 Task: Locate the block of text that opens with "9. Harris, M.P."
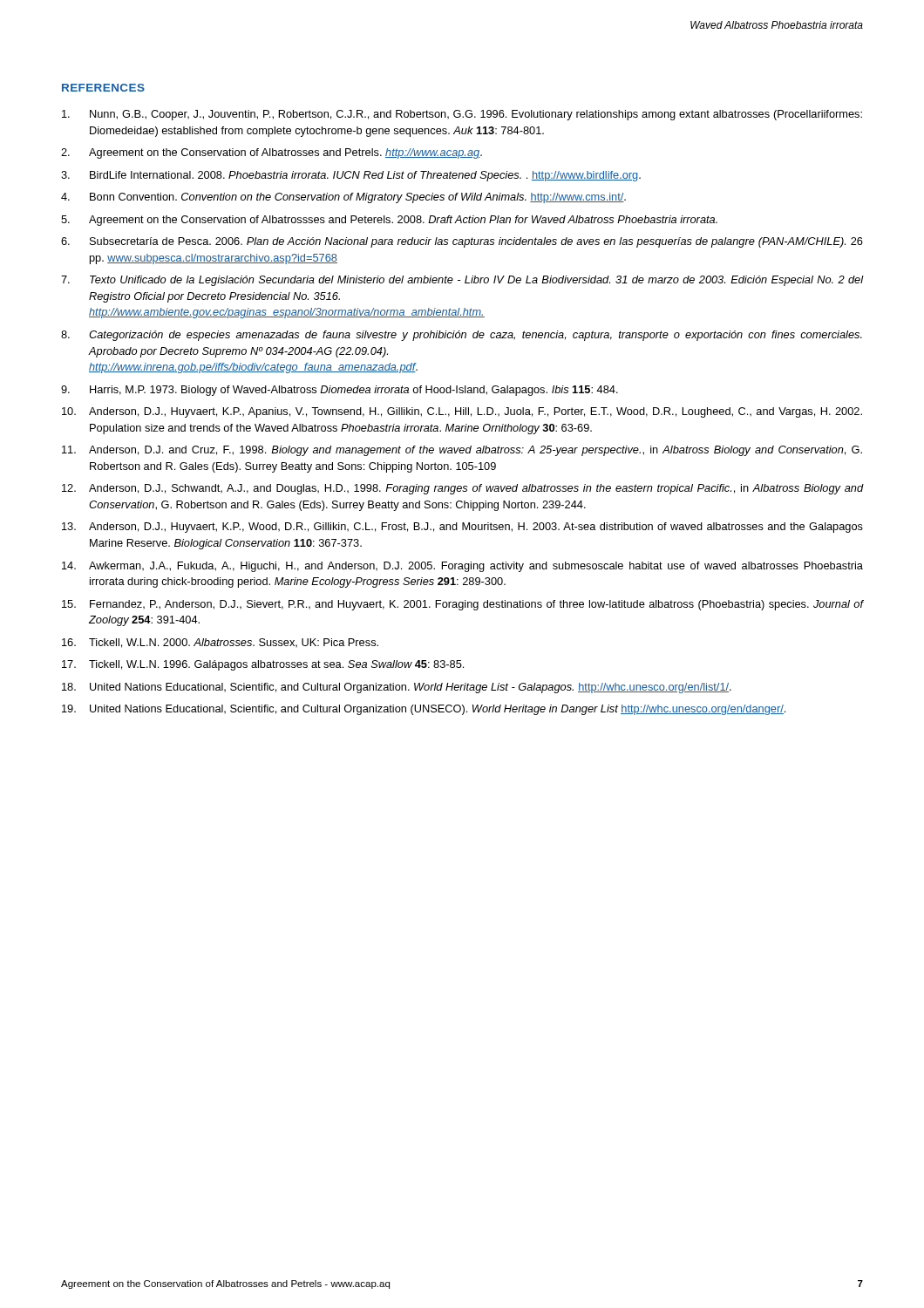pyautogui.click(x=462, y=390)
